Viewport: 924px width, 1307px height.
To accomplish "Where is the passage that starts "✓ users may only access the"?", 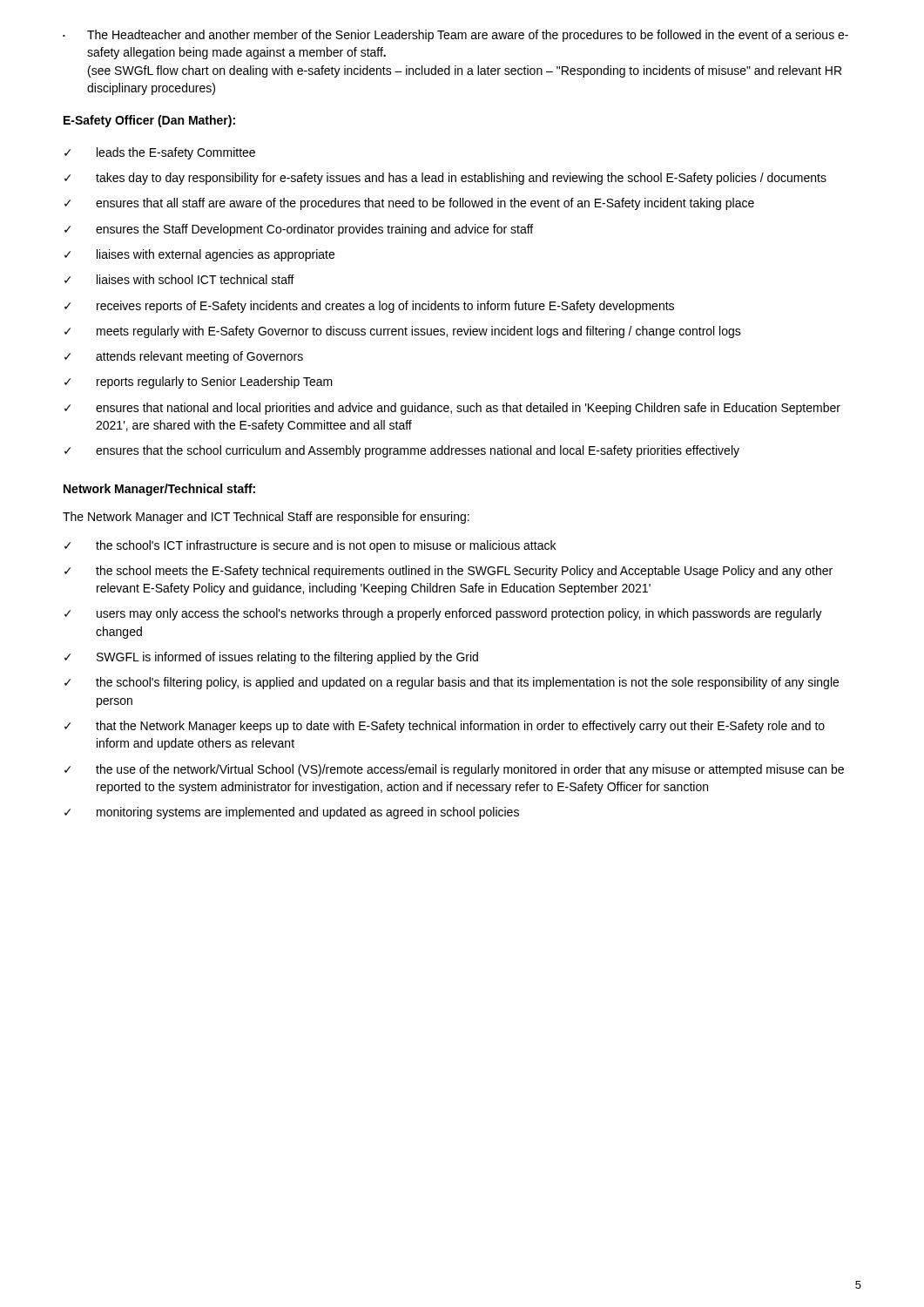I will coord(462,623).
